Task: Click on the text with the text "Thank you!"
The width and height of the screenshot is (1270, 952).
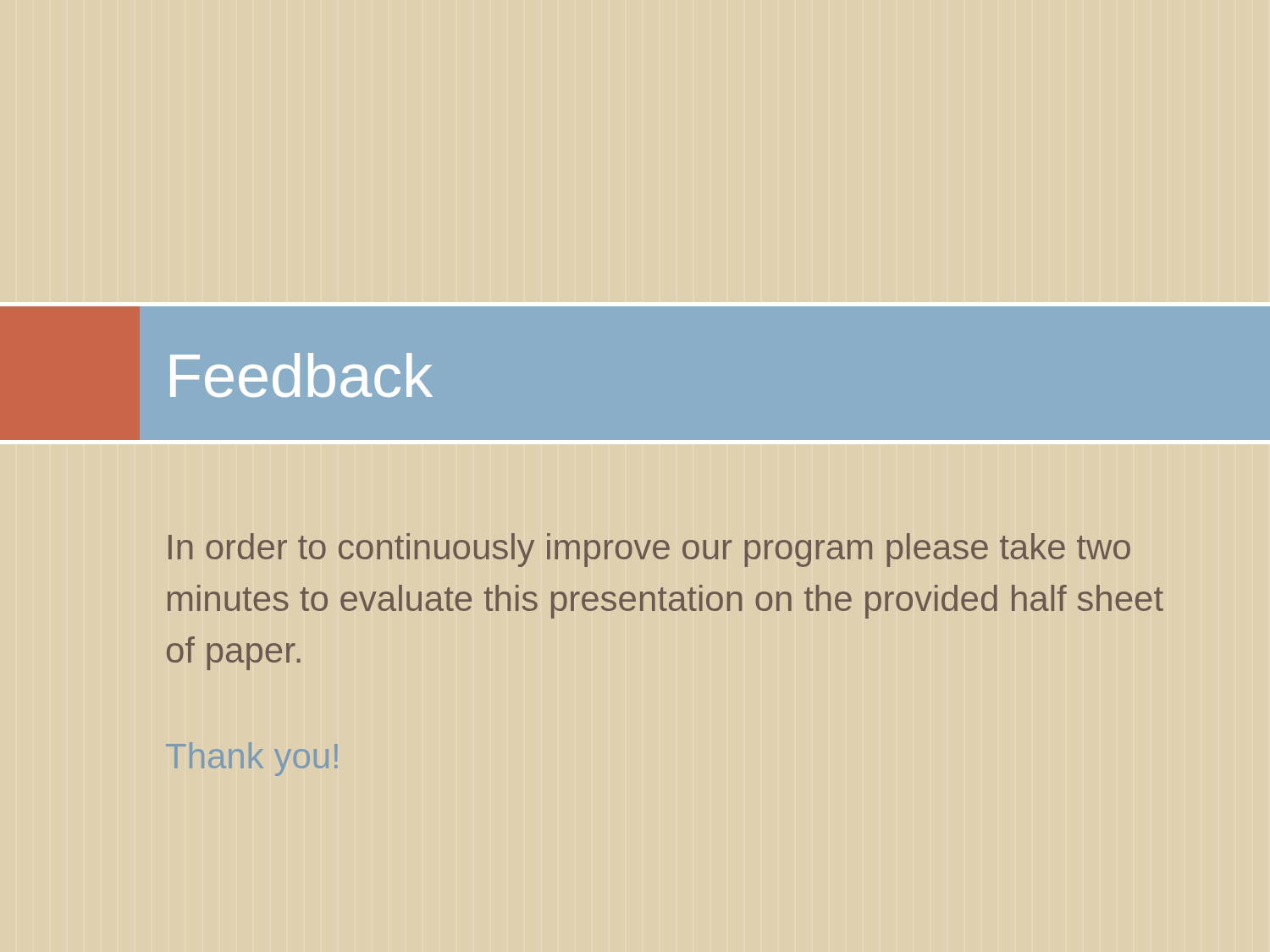Action: click(253, 756)
